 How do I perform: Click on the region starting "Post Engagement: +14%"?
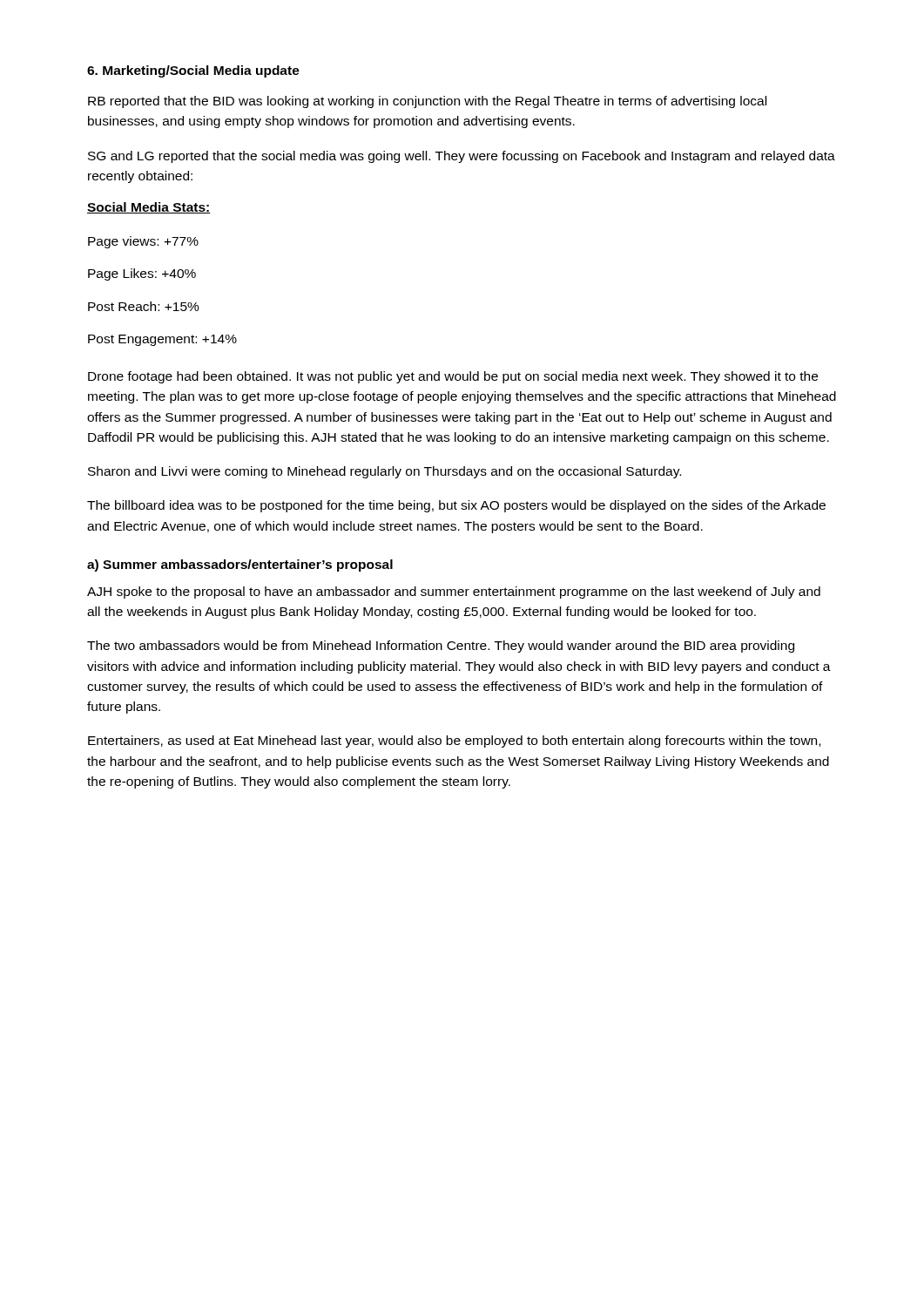[x=162, y=338]
